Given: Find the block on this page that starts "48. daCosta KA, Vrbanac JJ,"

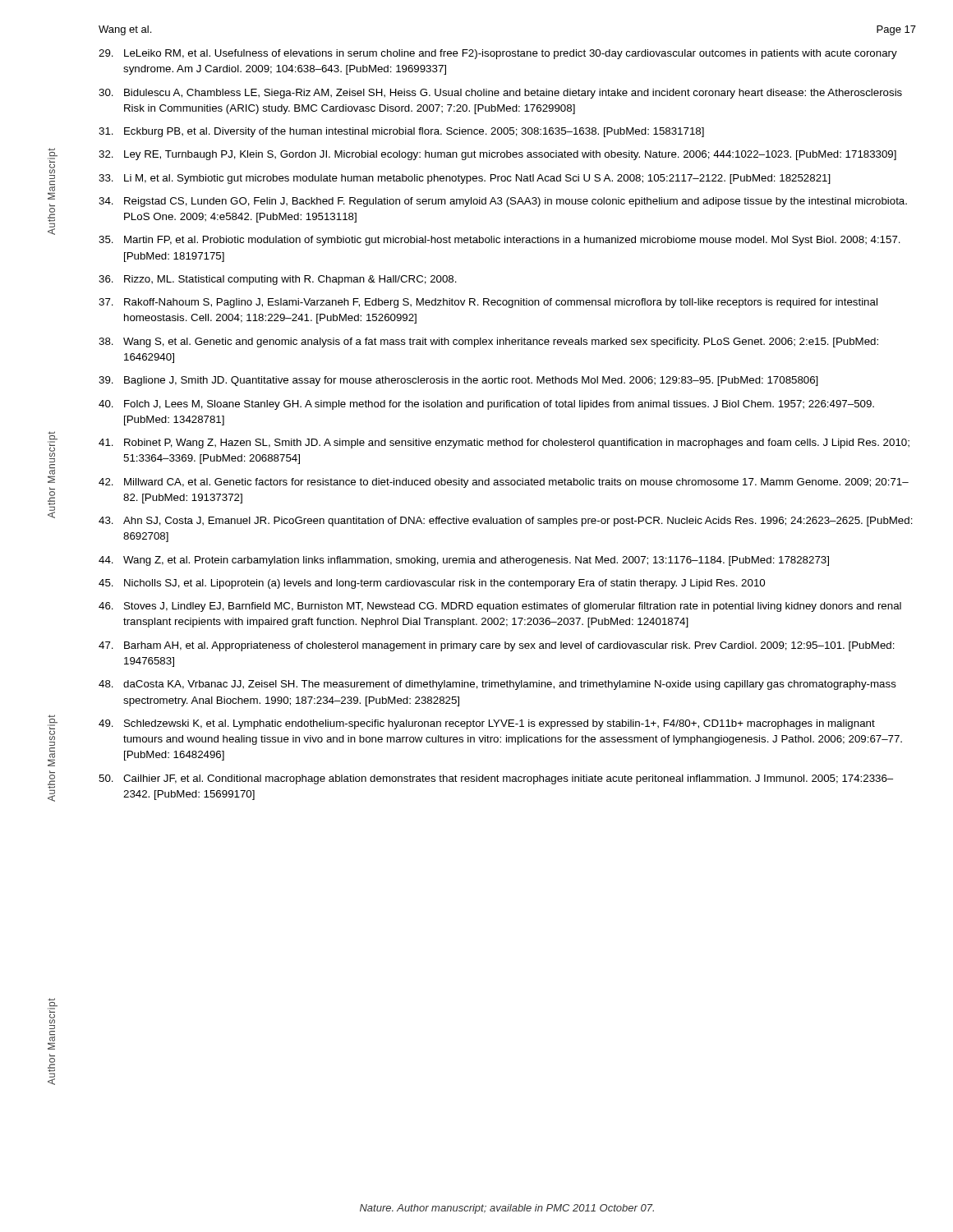Looking at the screenshot, I should click(x=507, y=692).
